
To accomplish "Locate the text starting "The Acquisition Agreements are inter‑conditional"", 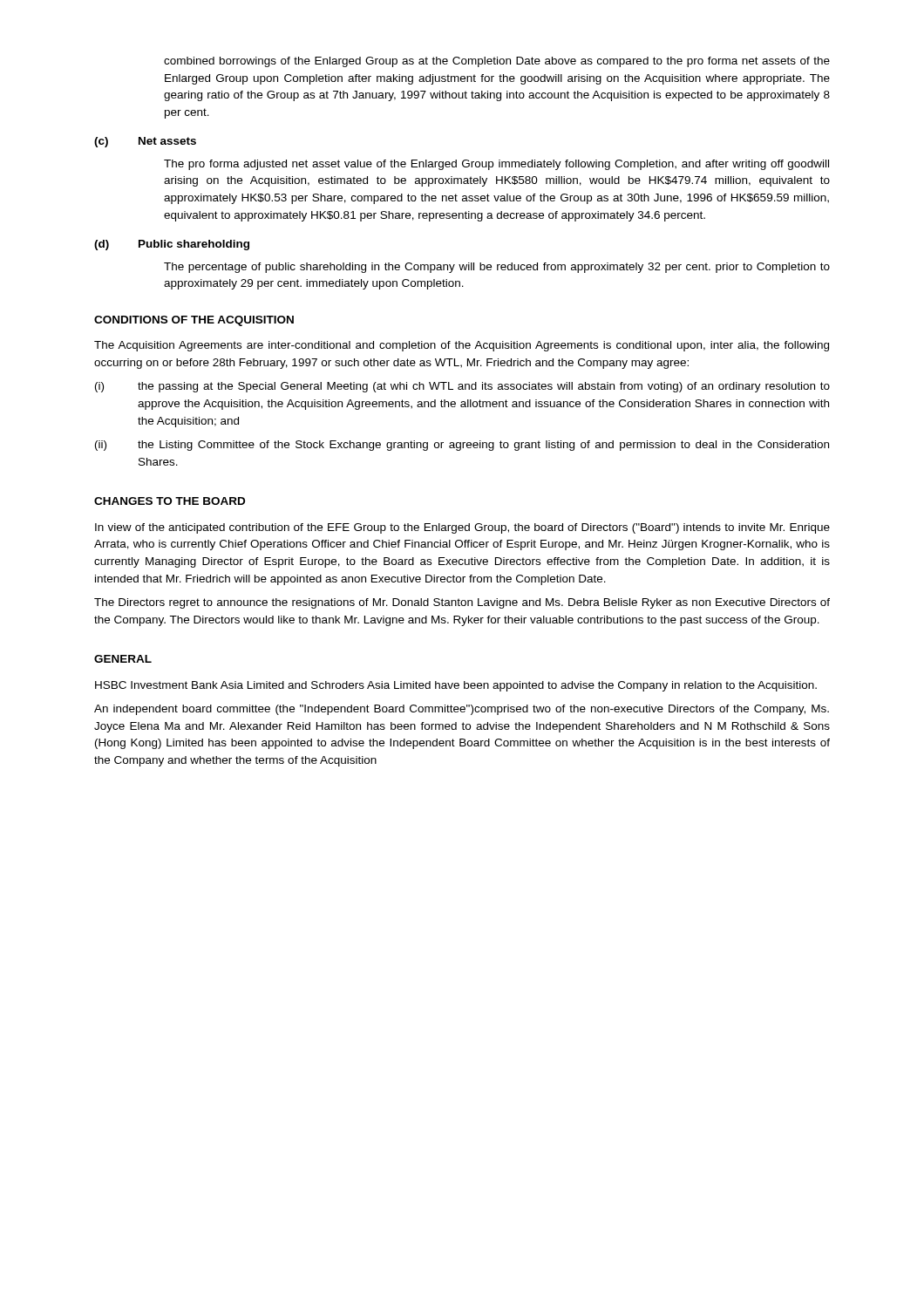I will [x=462, y=354].
